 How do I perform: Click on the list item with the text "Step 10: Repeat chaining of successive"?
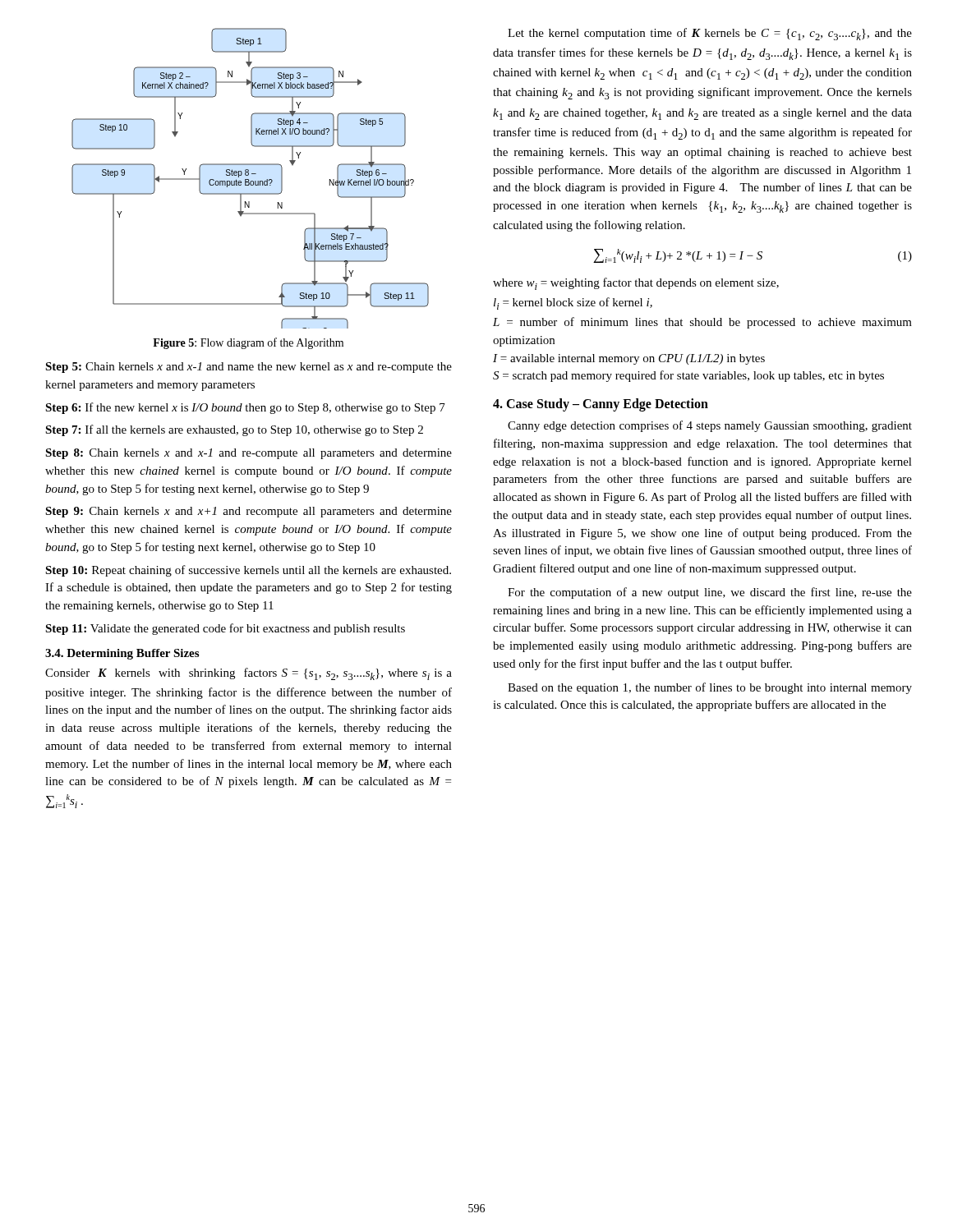(248, 587)
